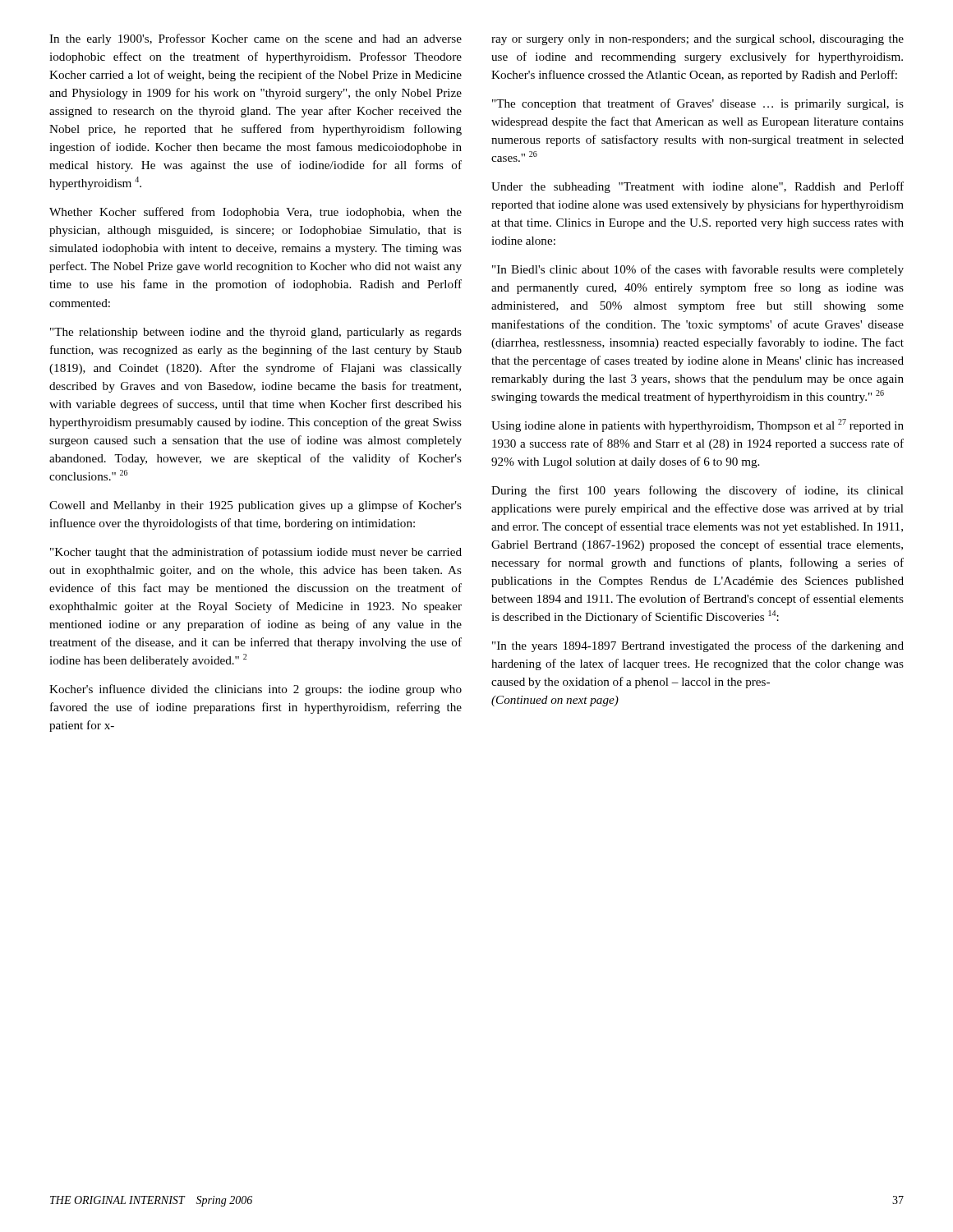953x1232 pixels.
Task: Click on the element starting ""Kocher taught that the administration of potassium iodide"
Action: click(x=255, y=606)
